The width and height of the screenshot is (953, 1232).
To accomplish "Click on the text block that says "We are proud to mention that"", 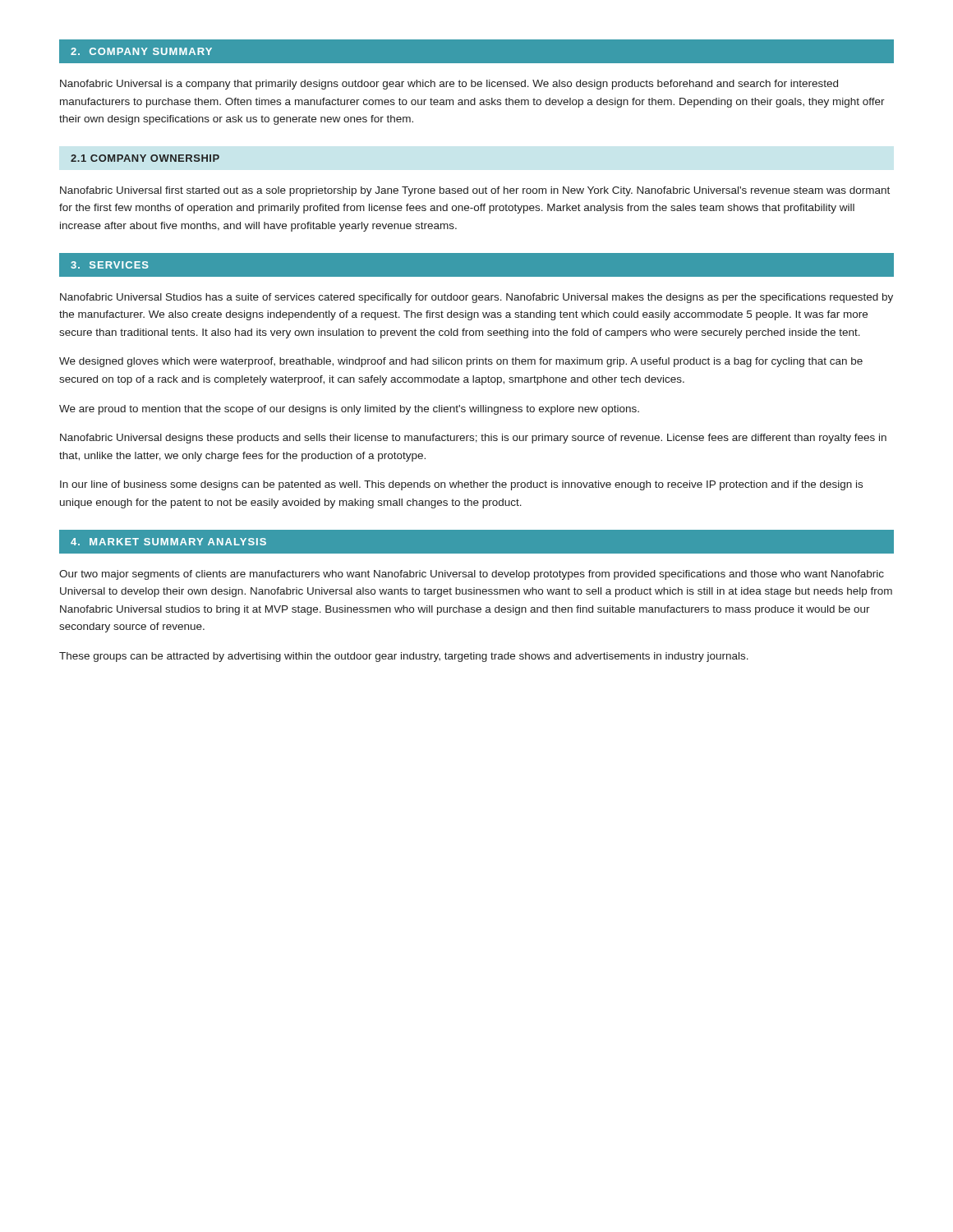I will (350, 408).
